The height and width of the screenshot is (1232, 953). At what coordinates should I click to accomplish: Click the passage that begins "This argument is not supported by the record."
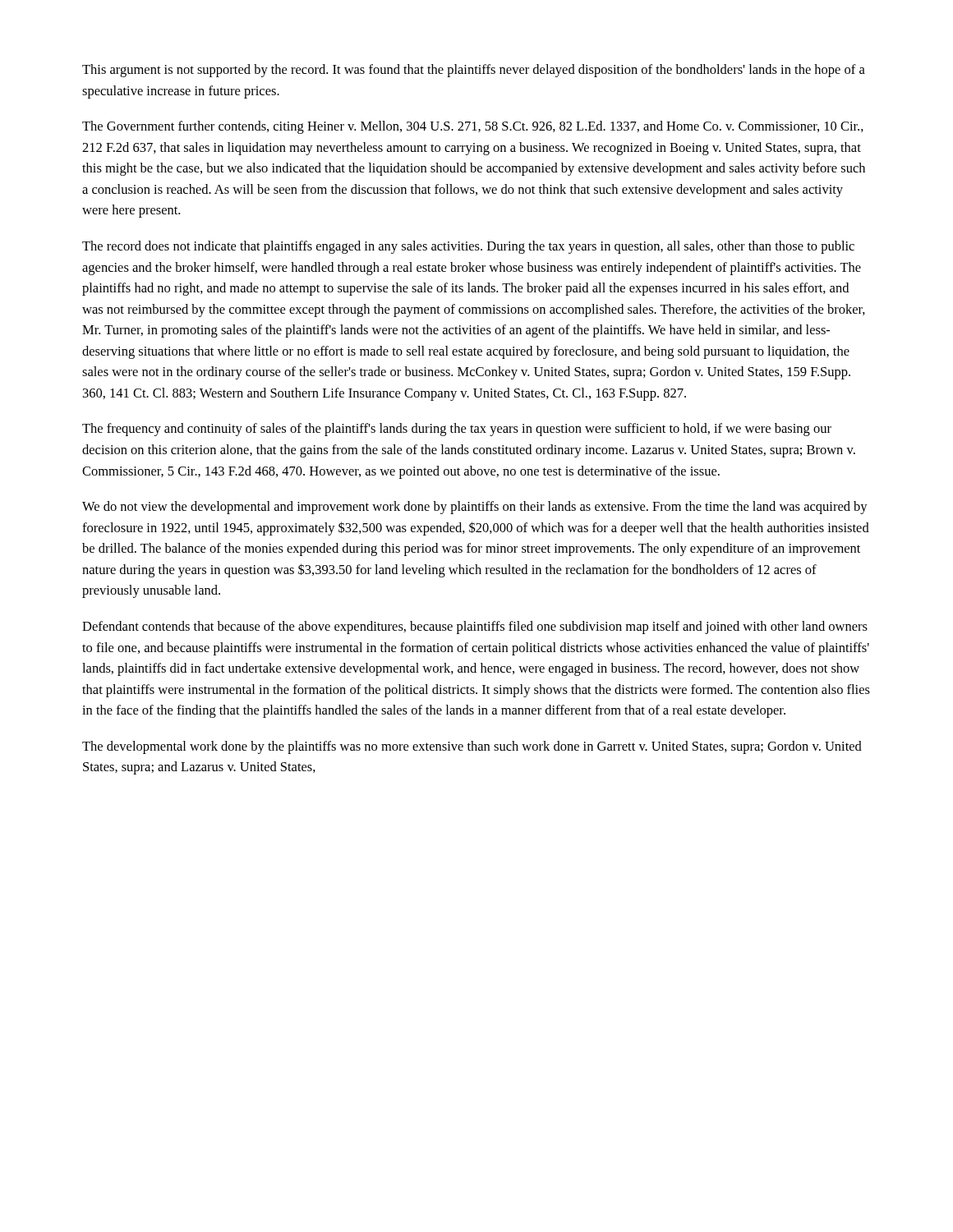click(473, 80)
